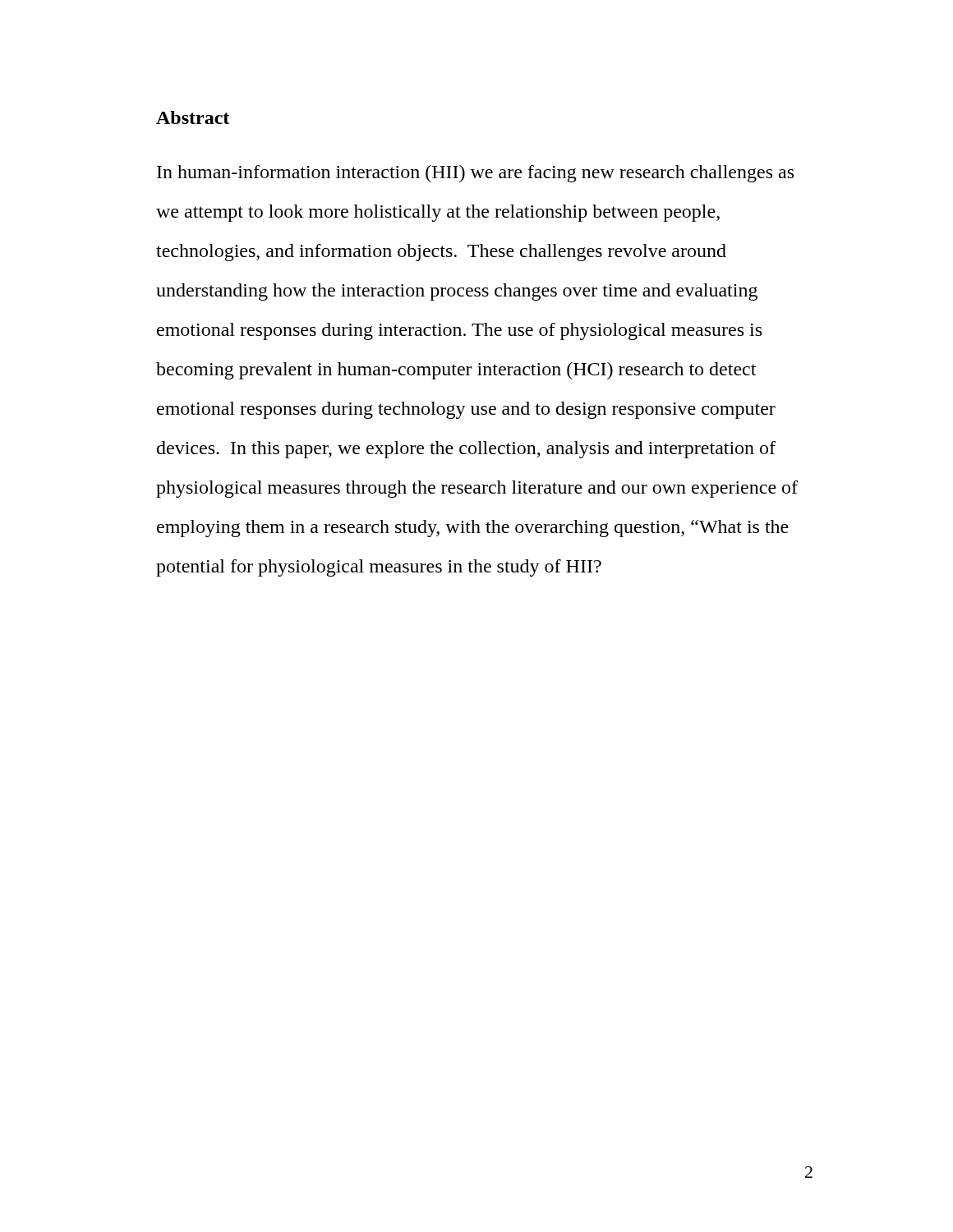Image resolution: width=953 pixels, height=1232 pixels.
Task: Click on the element starting "In human-information interaction (HII) we are facing new"
Action: [x=477, y=369]
